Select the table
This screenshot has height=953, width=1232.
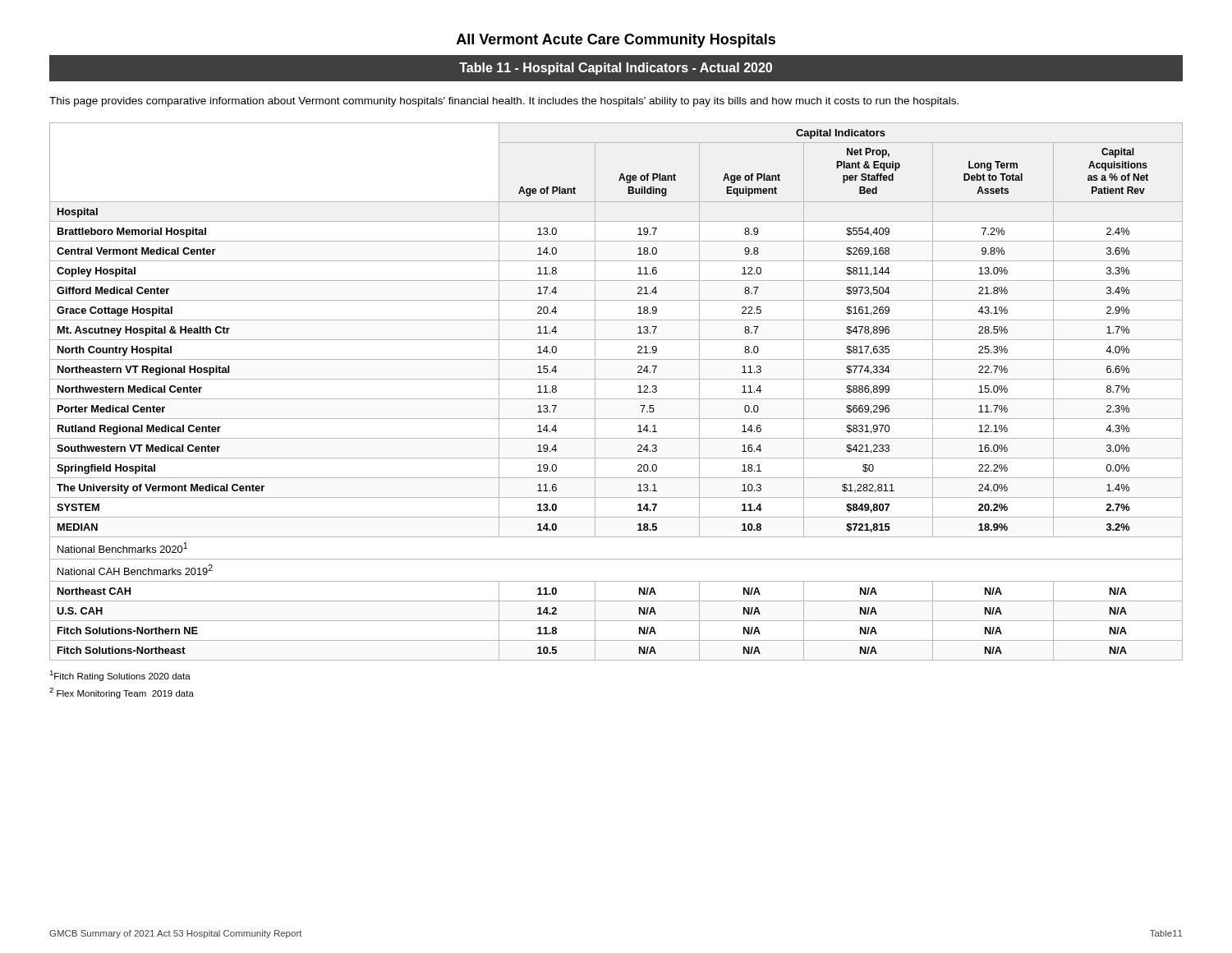[616, 392]
